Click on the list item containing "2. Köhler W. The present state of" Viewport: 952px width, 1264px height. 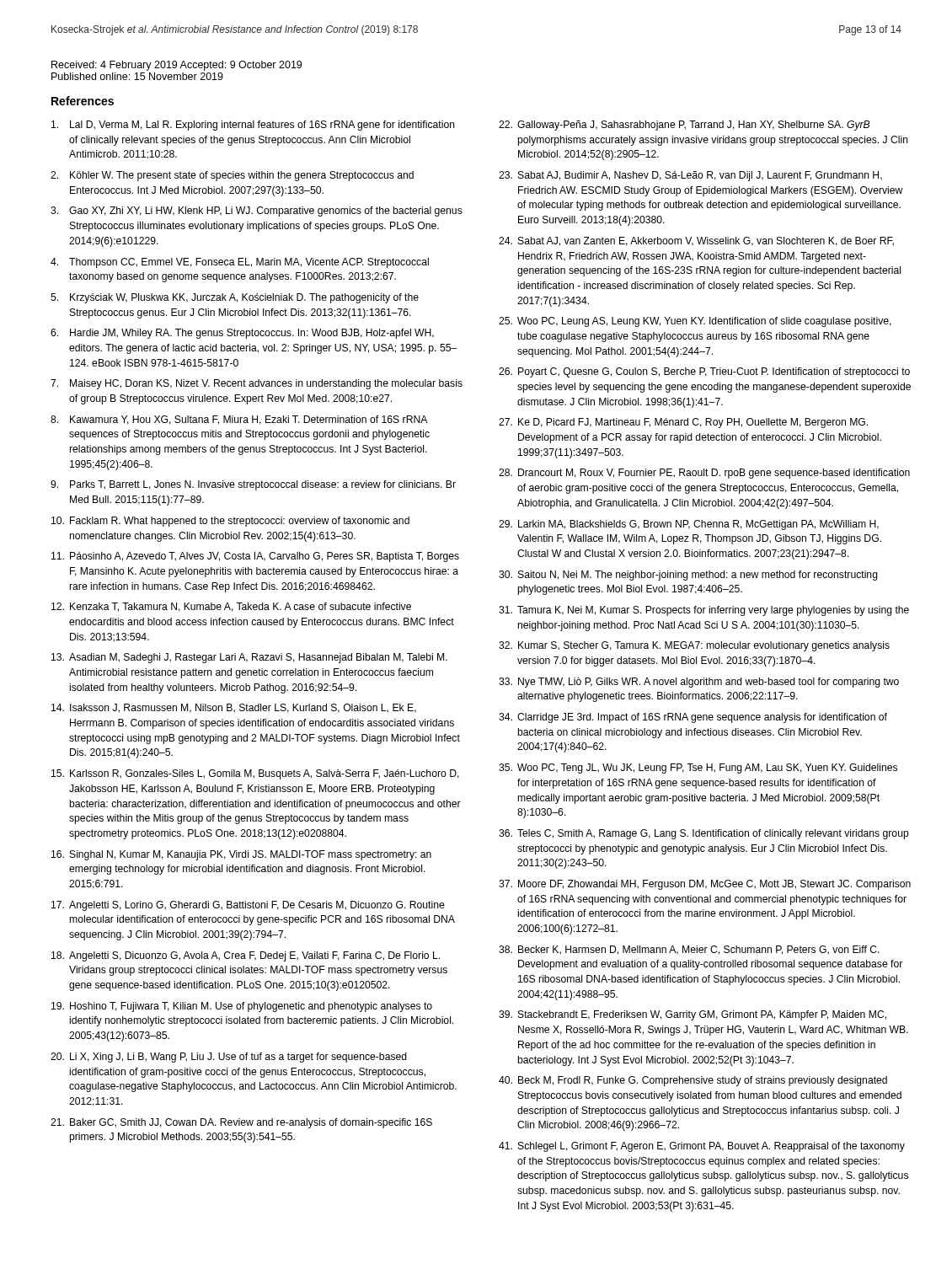[257, 184]
